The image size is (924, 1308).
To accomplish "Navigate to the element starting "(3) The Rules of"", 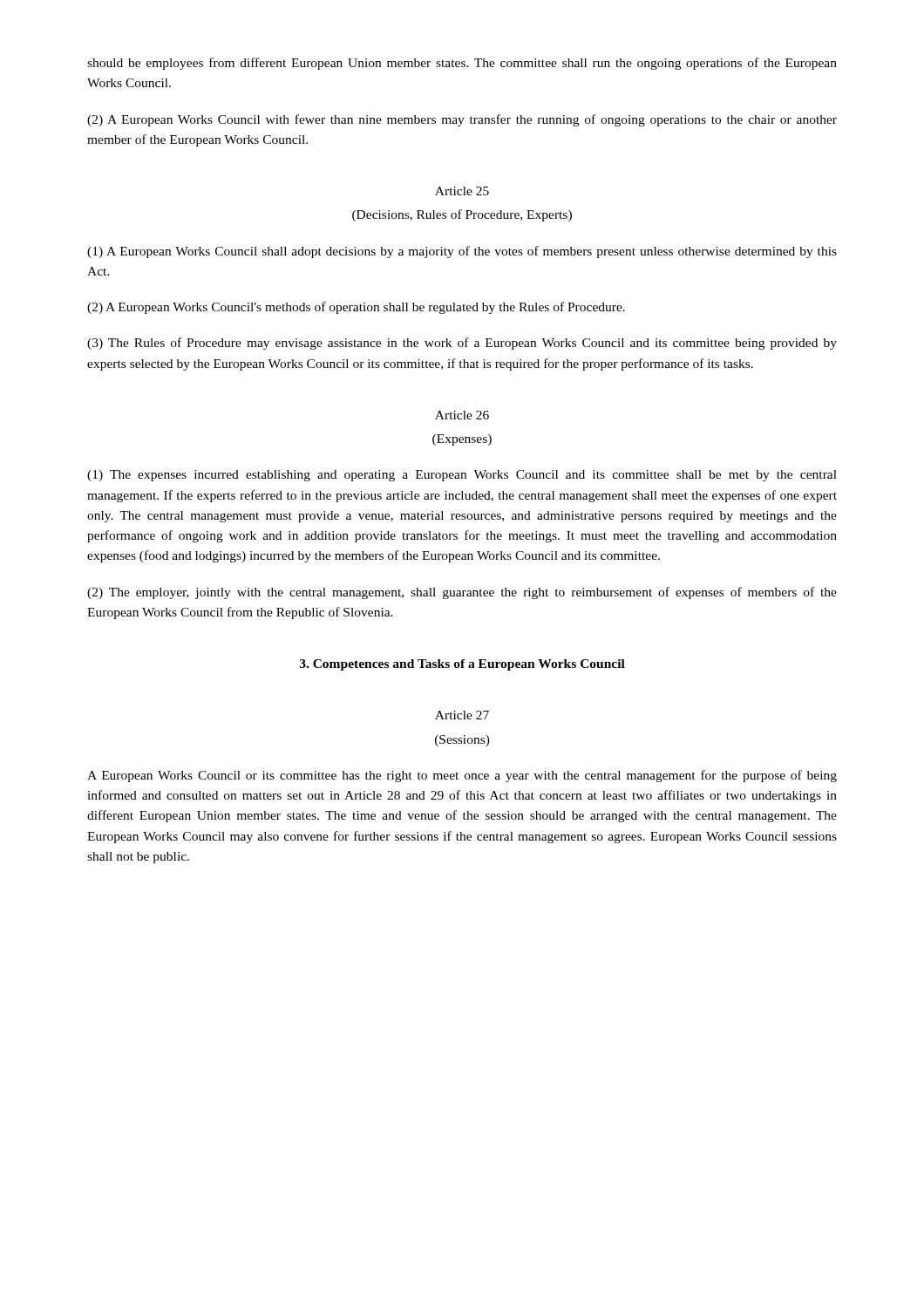I will click(x=462, y=353).
